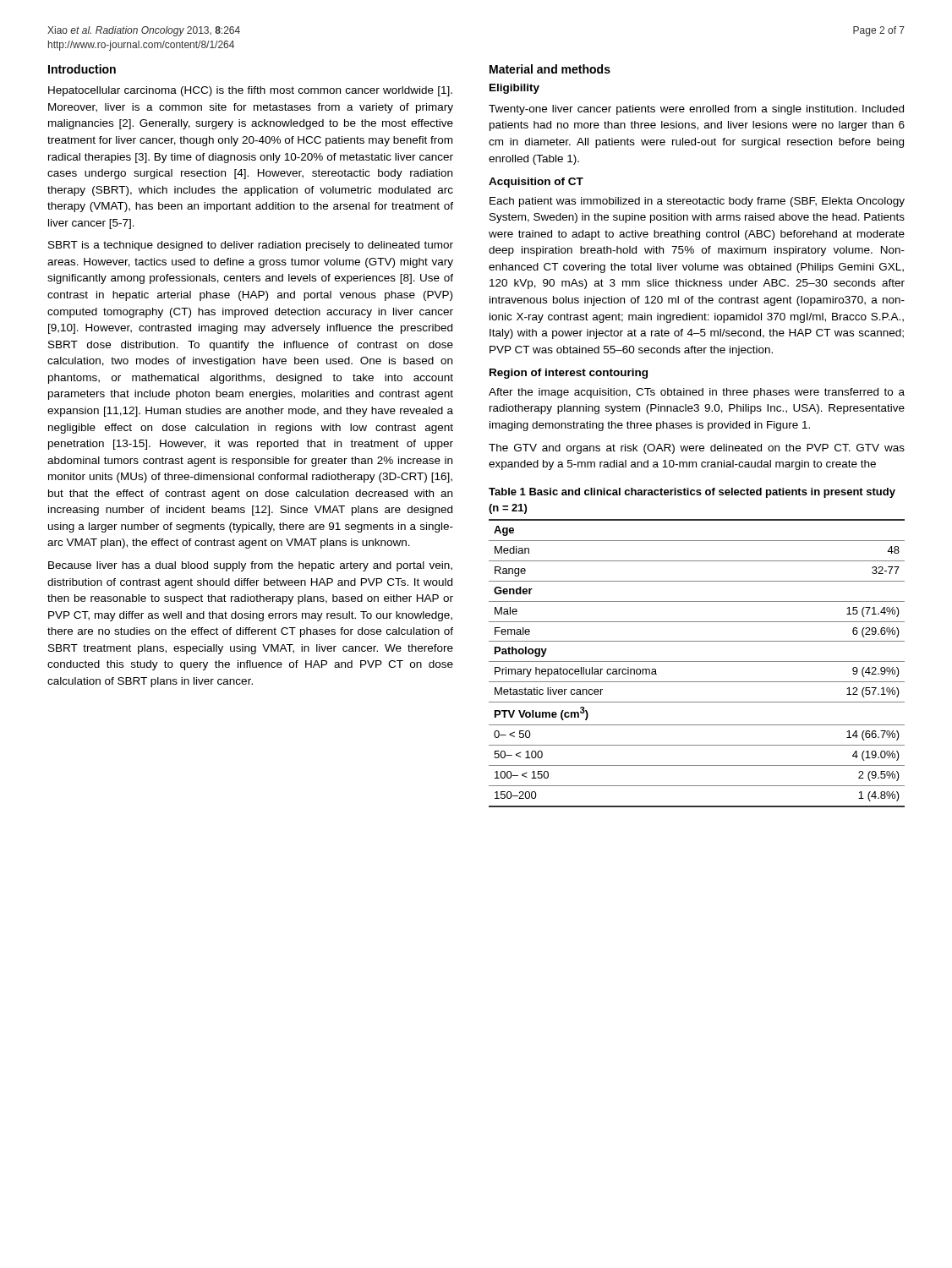
Task: Click the passage that begins "Hepatocellular carcinoma (HCC)"
Action: click(x=250, y=386)
